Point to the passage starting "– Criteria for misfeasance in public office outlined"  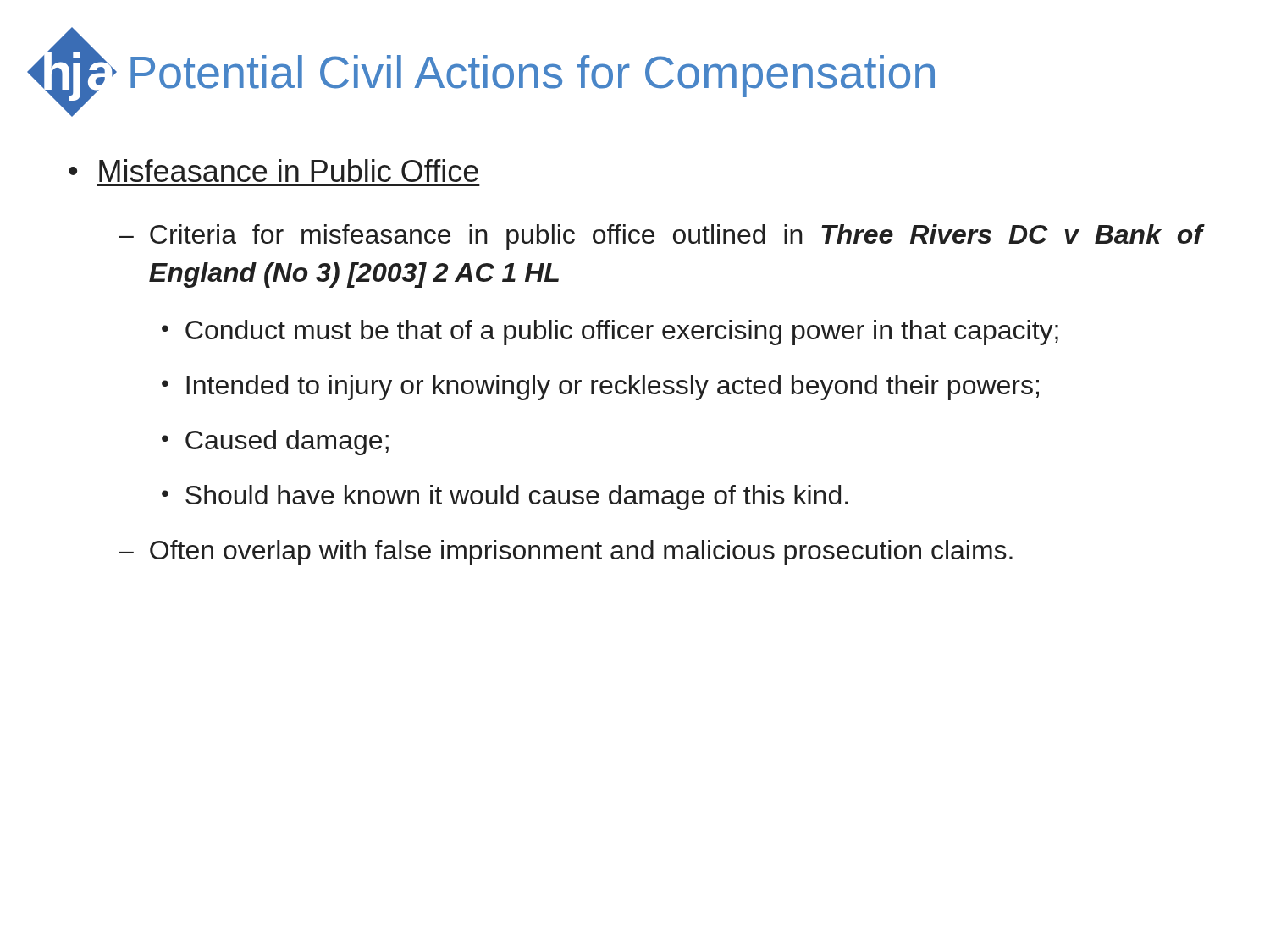pyautogui.click(x=660, y=254)
